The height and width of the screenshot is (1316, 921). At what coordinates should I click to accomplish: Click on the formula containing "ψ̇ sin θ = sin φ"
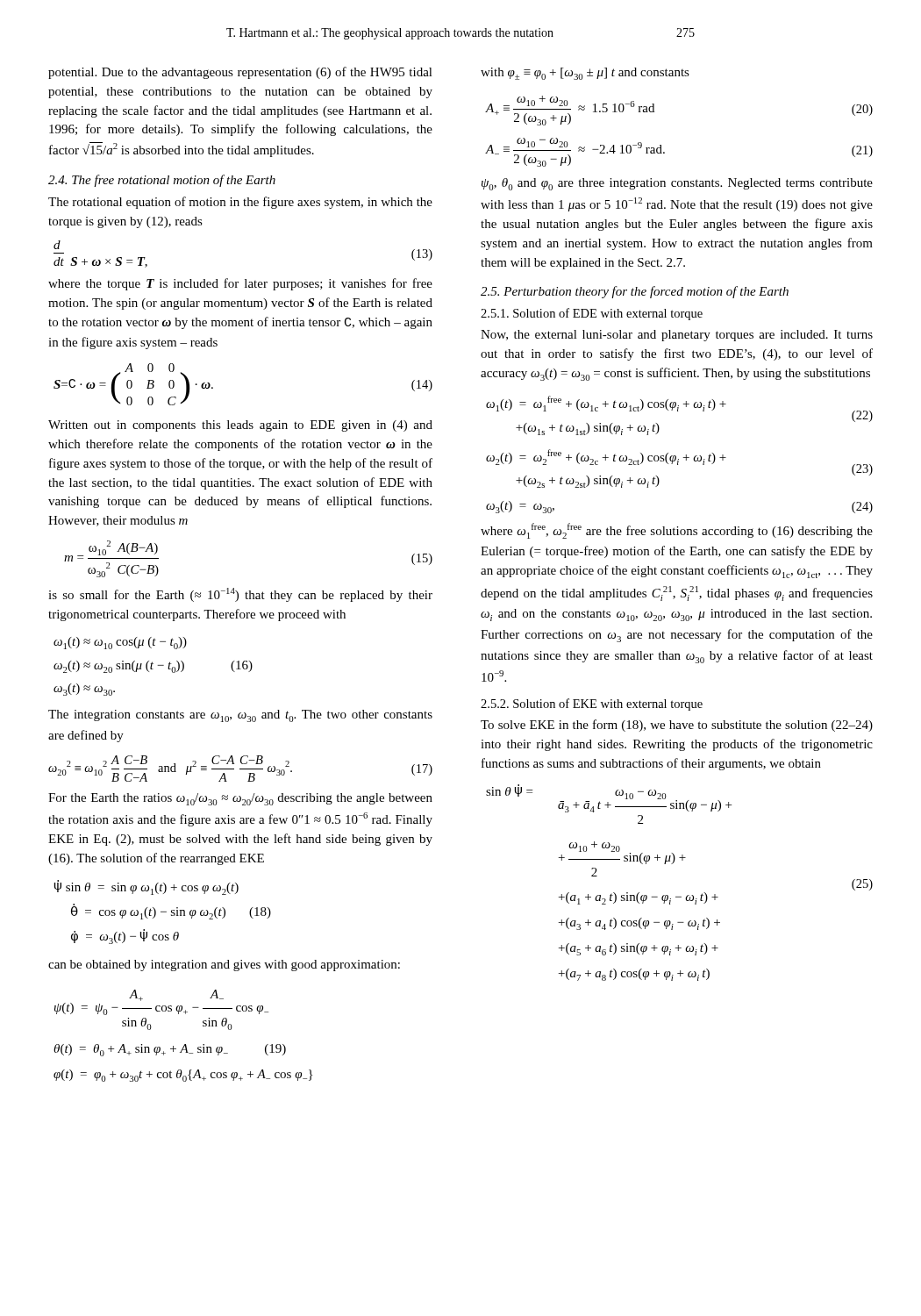tap(240, 913)
